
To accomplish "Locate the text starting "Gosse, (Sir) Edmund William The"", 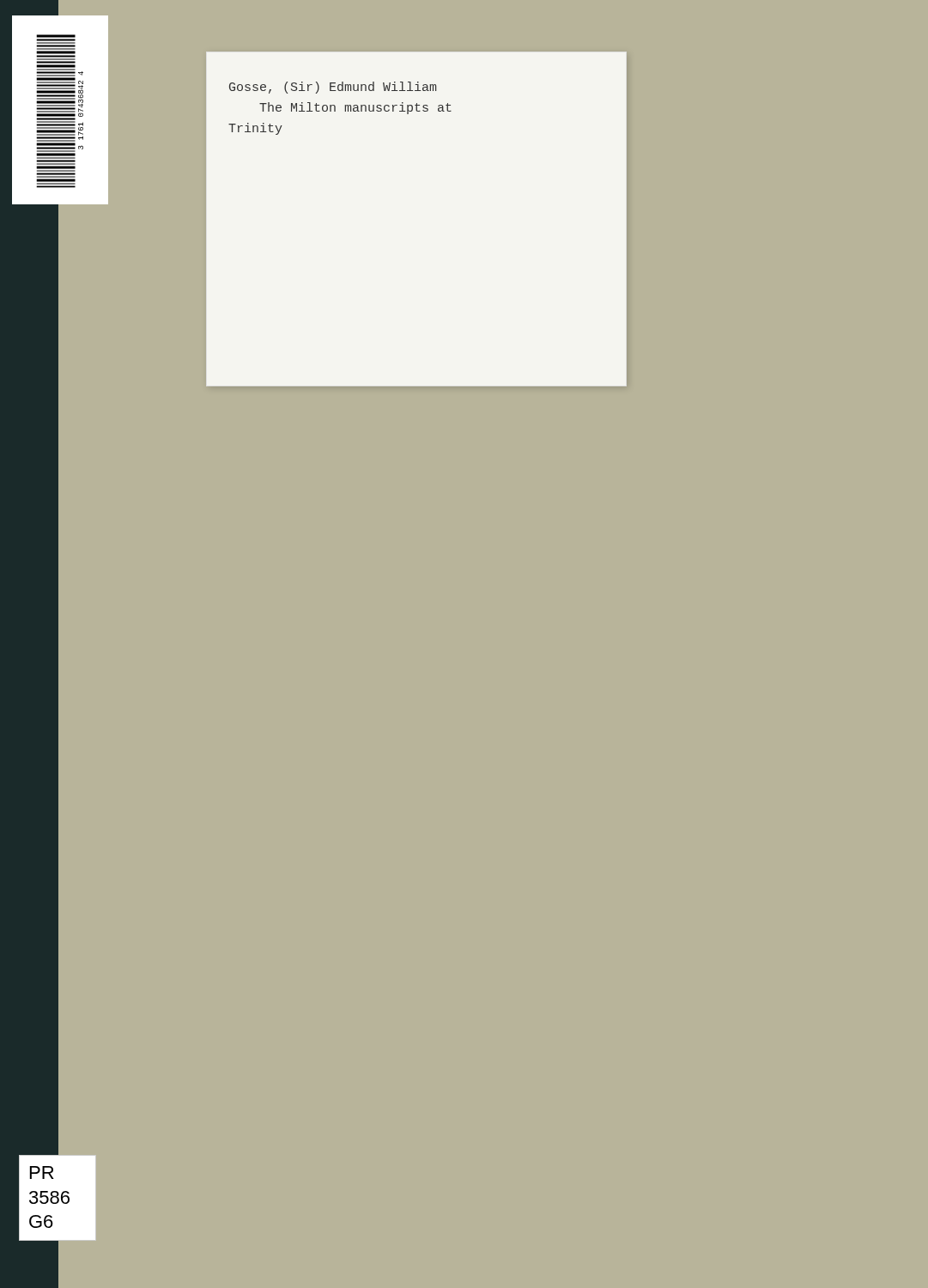I will (416, 109).
